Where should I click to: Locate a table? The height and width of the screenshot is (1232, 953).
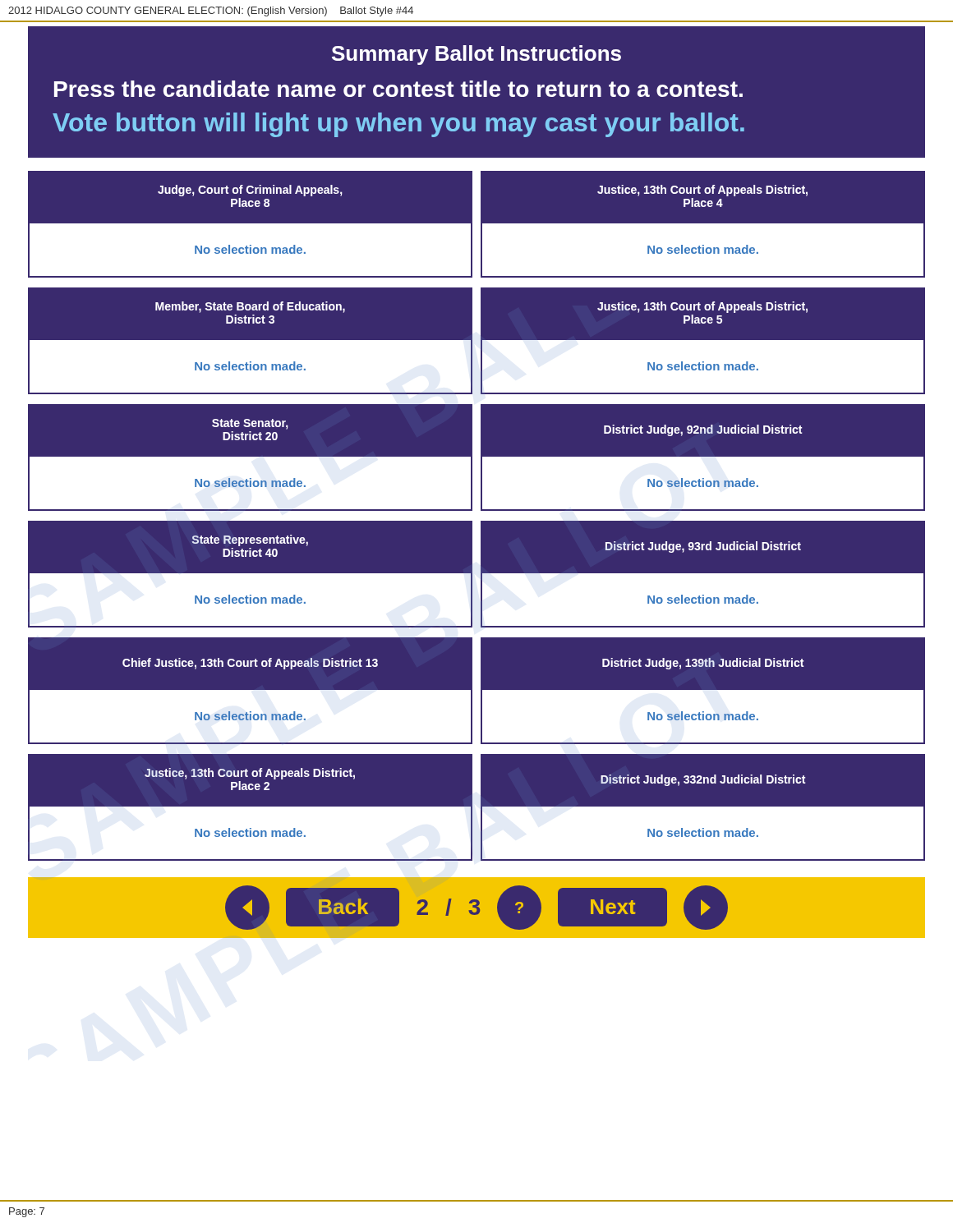click(x=476, y=518)
